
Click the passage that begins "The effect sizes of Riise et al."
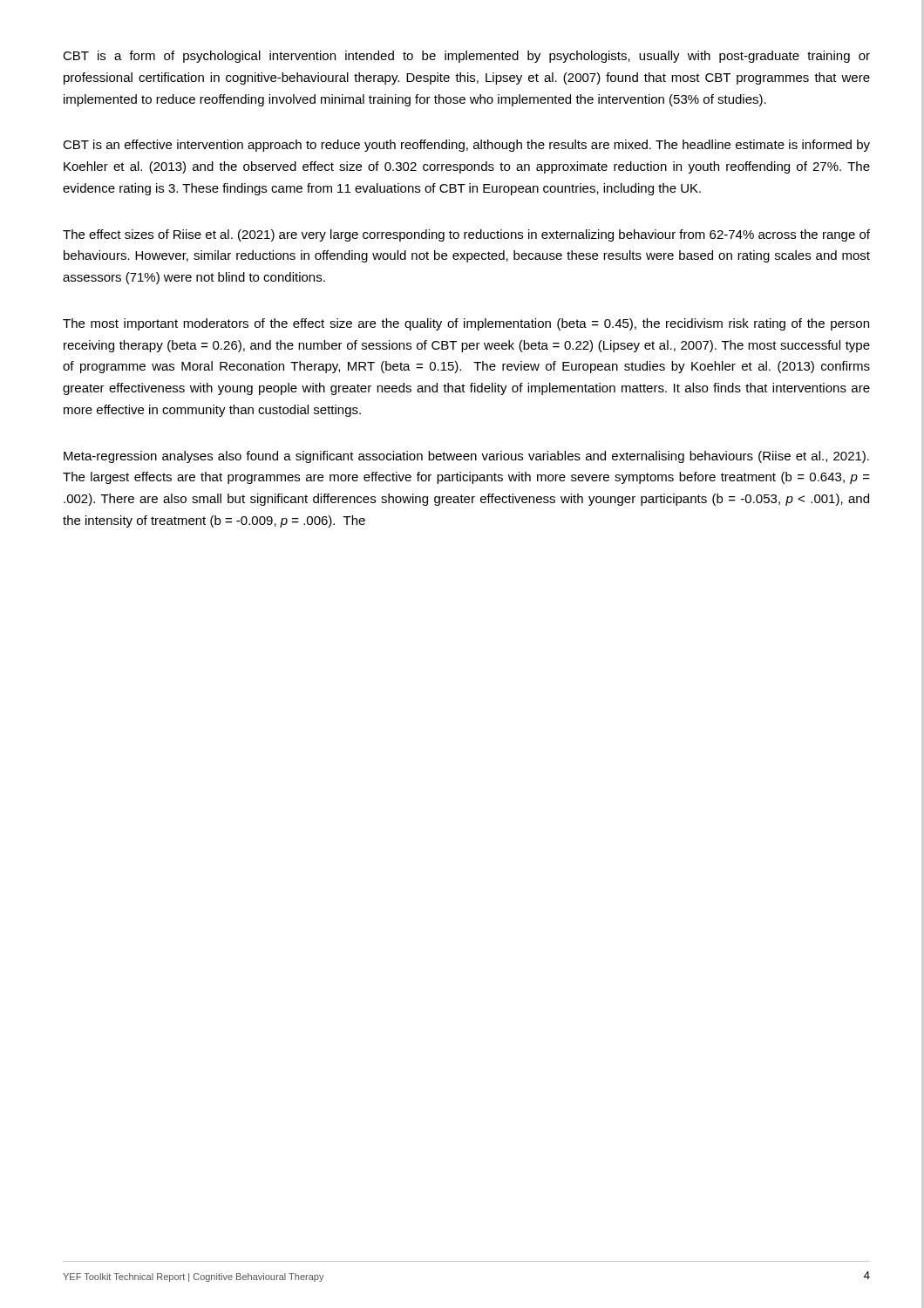[x=466, y=255]
